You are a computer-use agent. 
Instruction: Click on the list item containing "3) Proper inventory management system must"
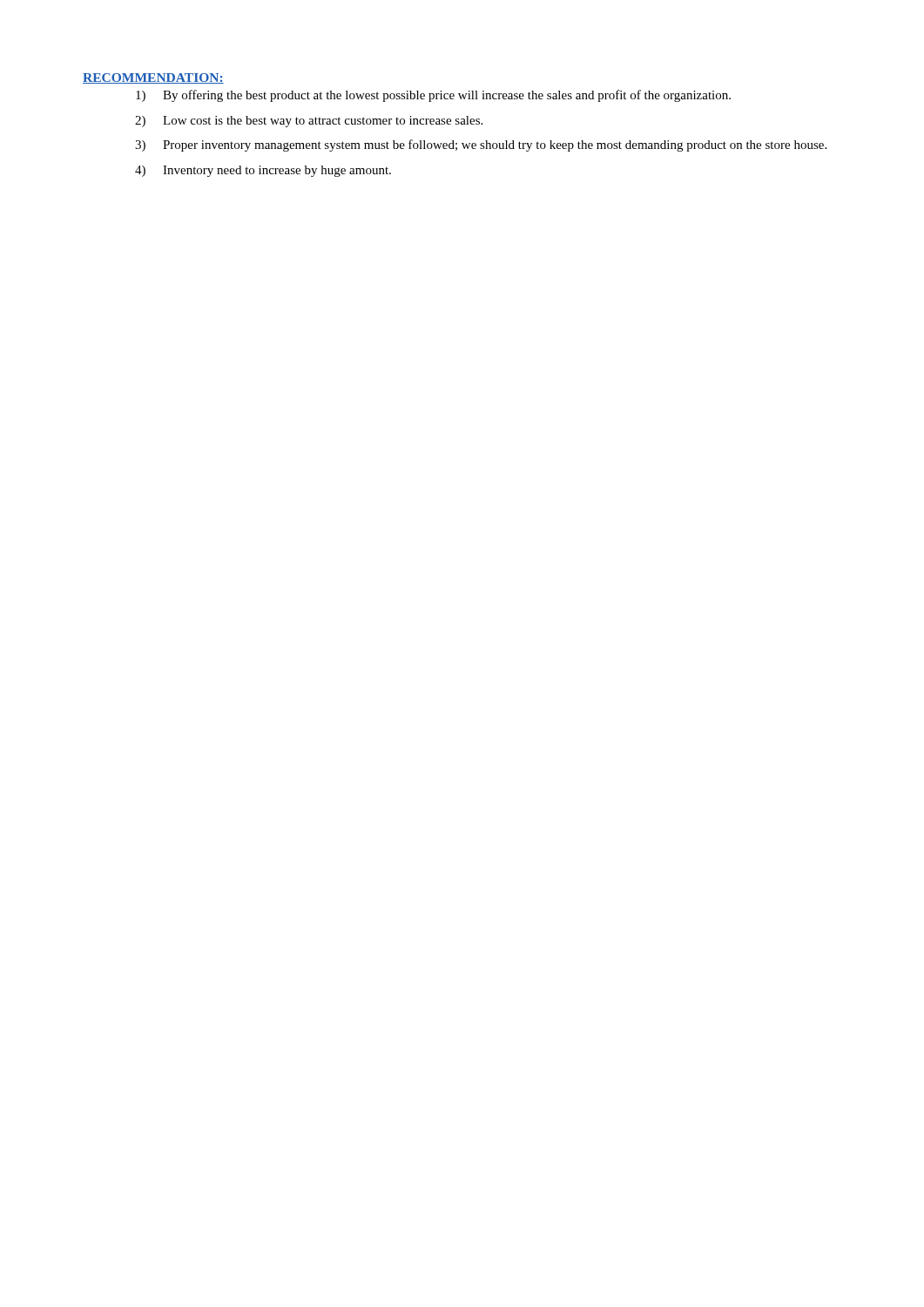[488, 145]
